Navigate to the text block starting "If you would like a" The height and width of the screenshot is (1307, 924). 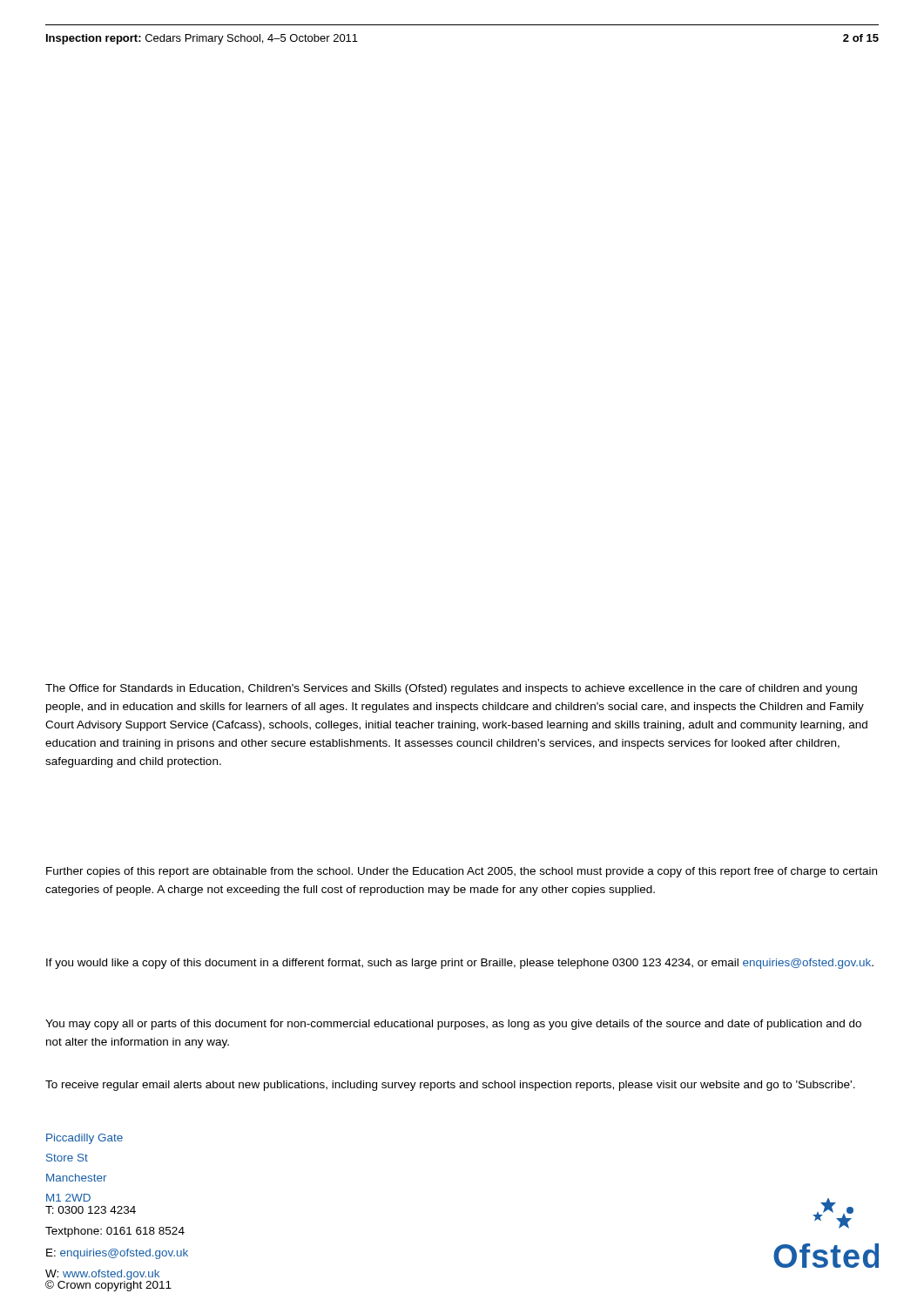tap(460, 962)
